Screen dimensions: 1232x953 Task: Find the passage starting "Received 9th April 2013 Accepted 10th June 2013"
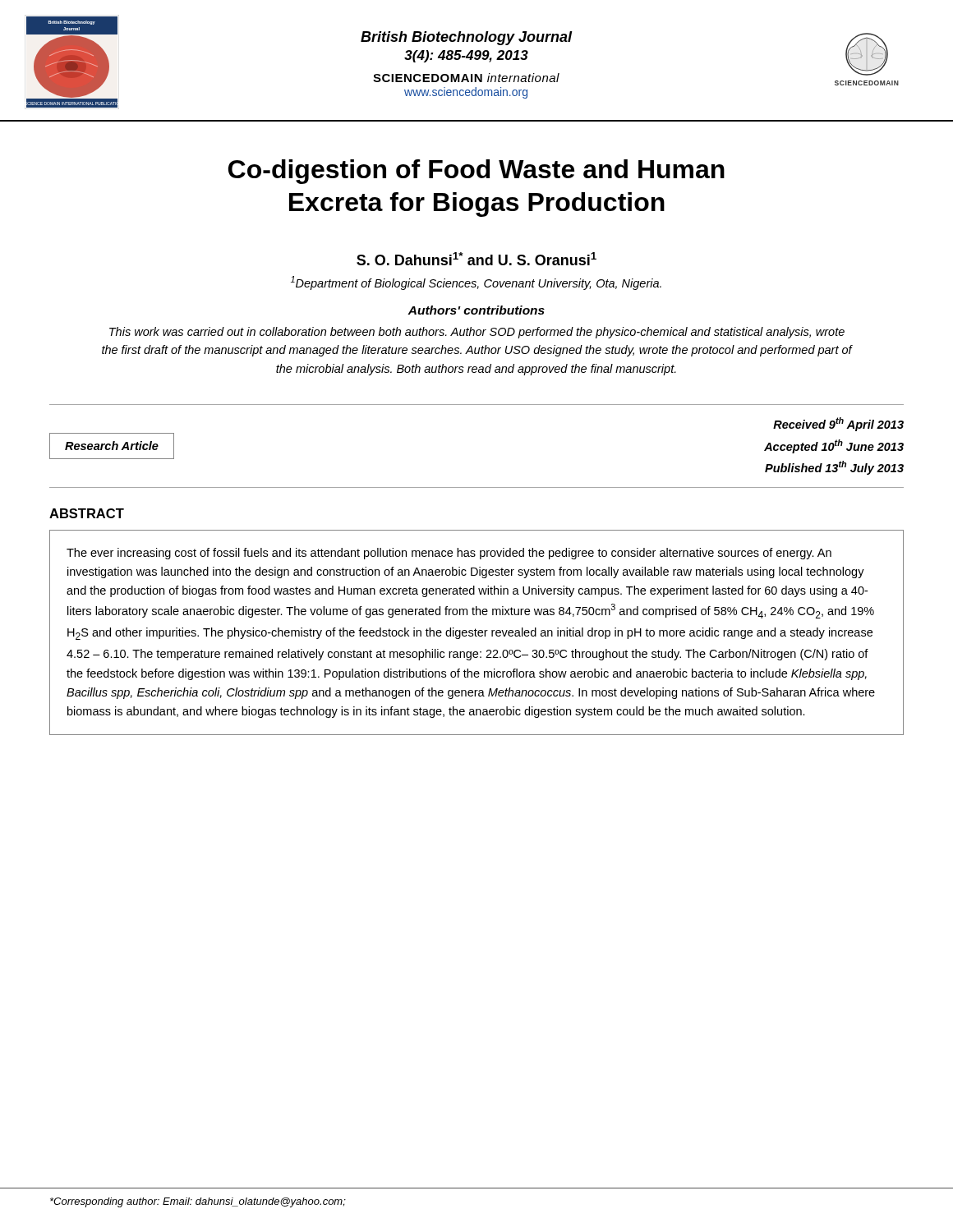pyautogui.click(x=834, y=445)
